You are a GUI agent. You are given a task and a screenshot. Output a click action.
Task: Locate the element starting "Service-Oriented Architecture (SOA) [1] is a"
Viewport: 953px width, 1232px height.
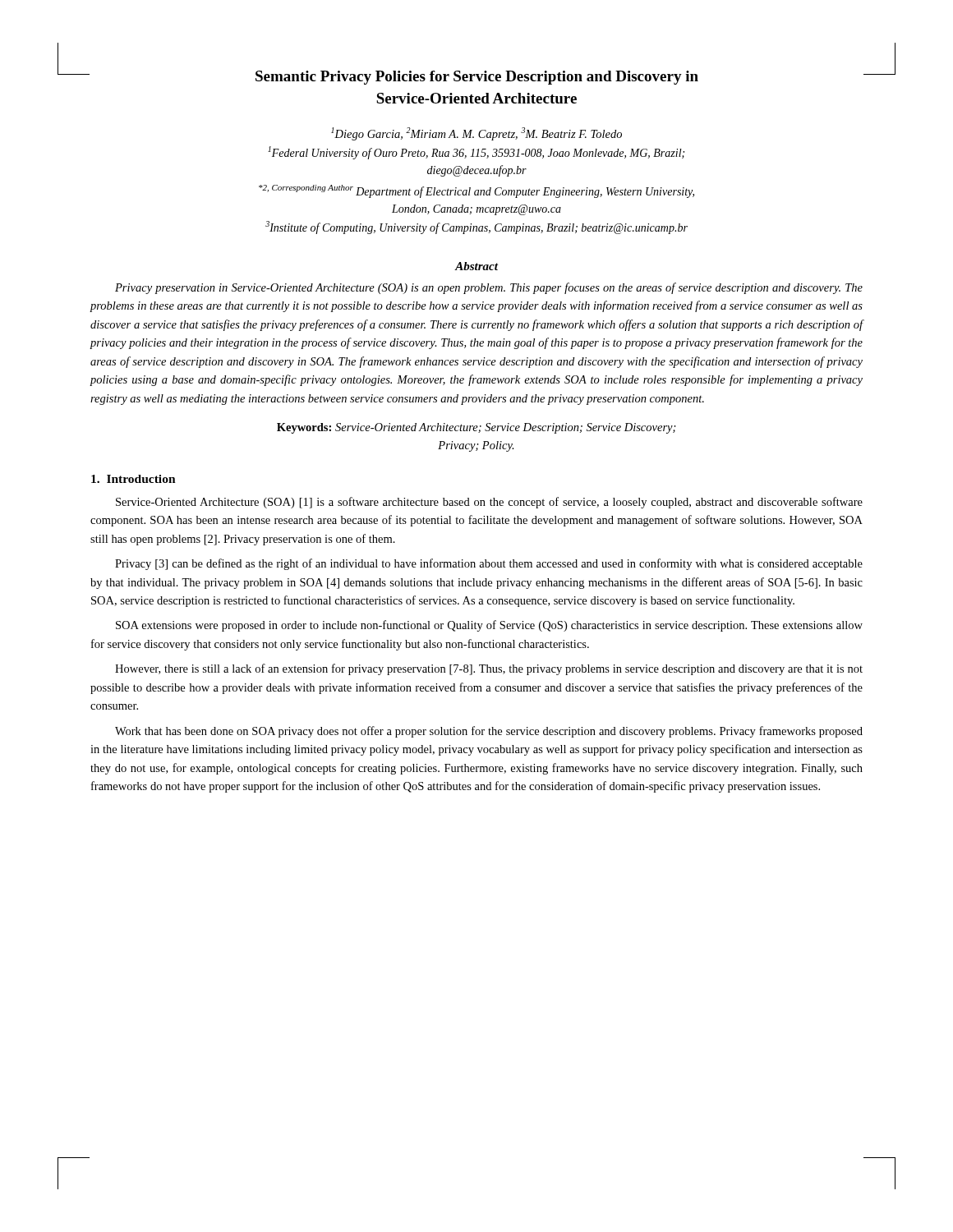click(476, 520)
